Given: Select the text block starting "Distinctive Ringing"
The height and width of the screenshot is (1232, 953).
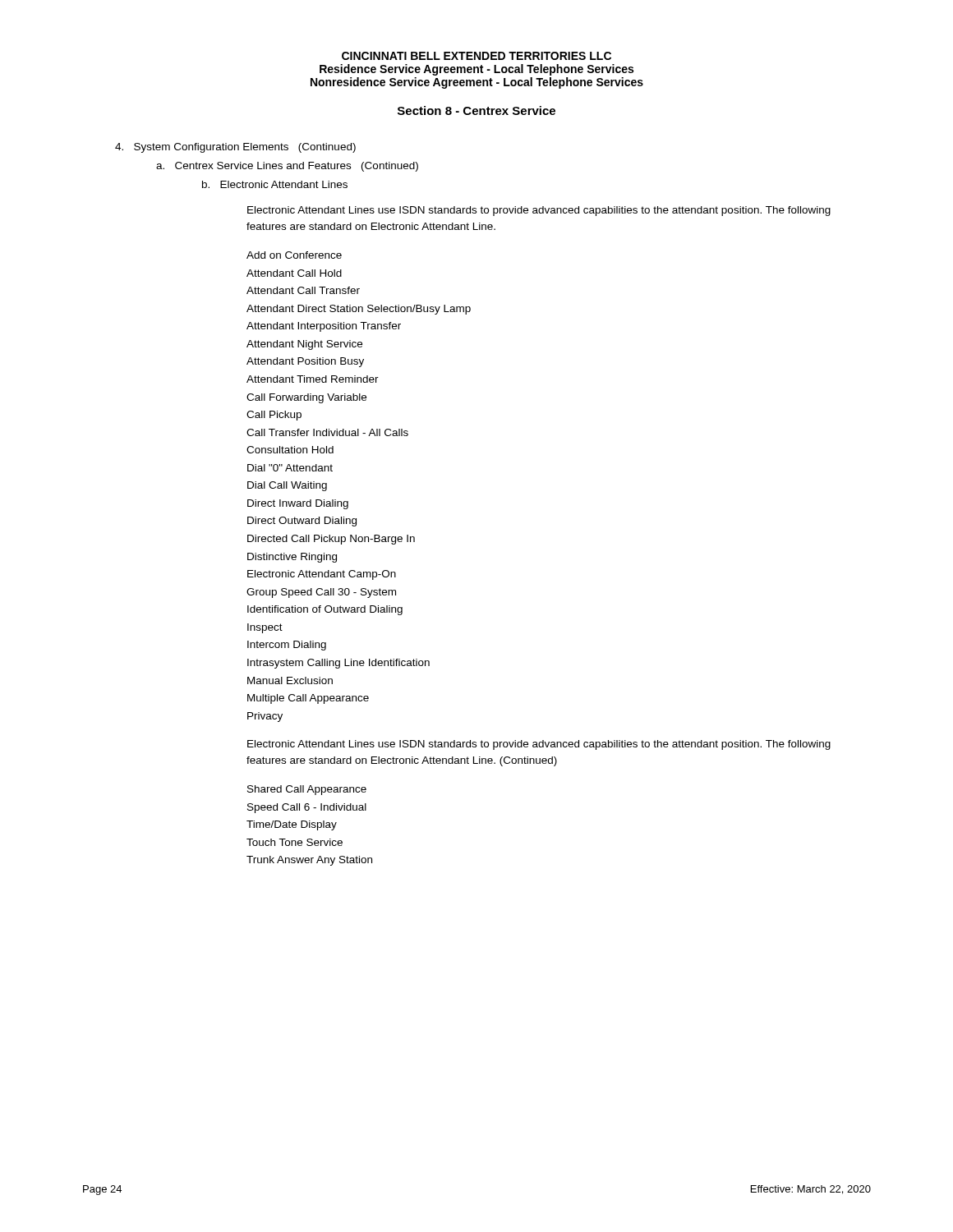Looking at the screenshot, I should (292, 558).
